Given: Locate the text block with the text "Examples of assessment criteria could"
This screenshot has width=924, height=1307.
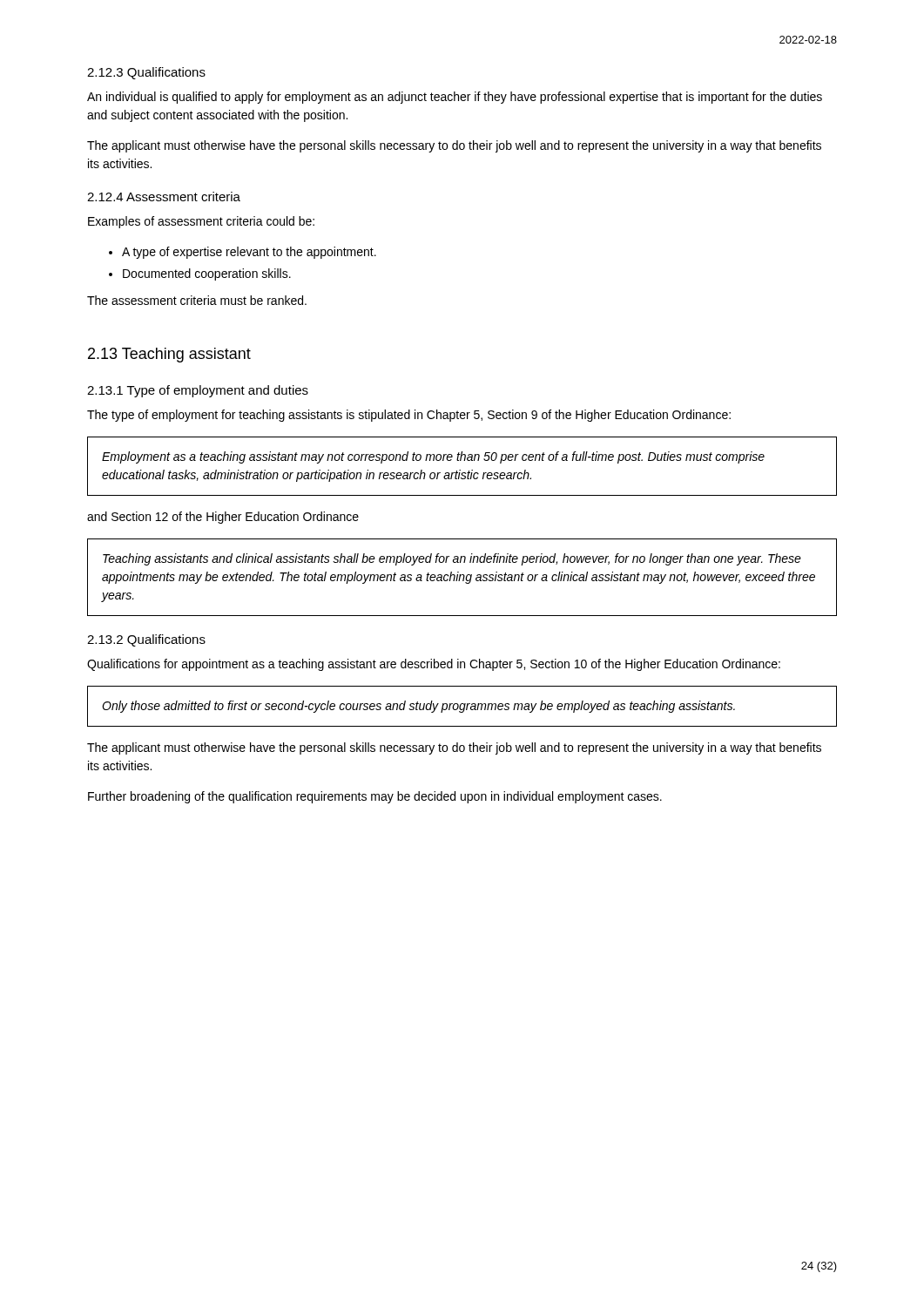Looking at the screenshot, I should 201,221.
